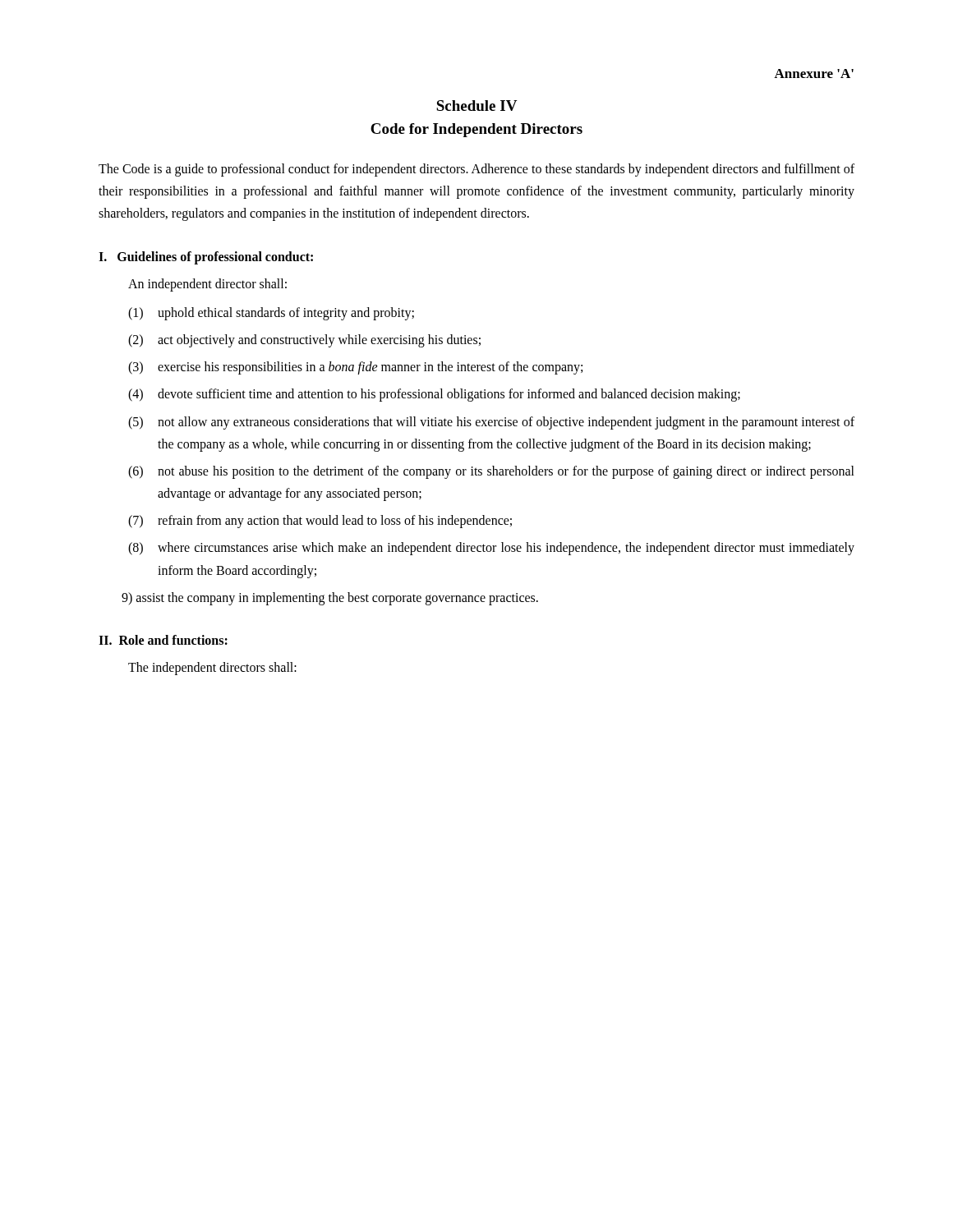The height and width of the screenshot is (1232, 953).
Task: Find the section header that says "Annexure 'A'"
Action: pos(814,73)
